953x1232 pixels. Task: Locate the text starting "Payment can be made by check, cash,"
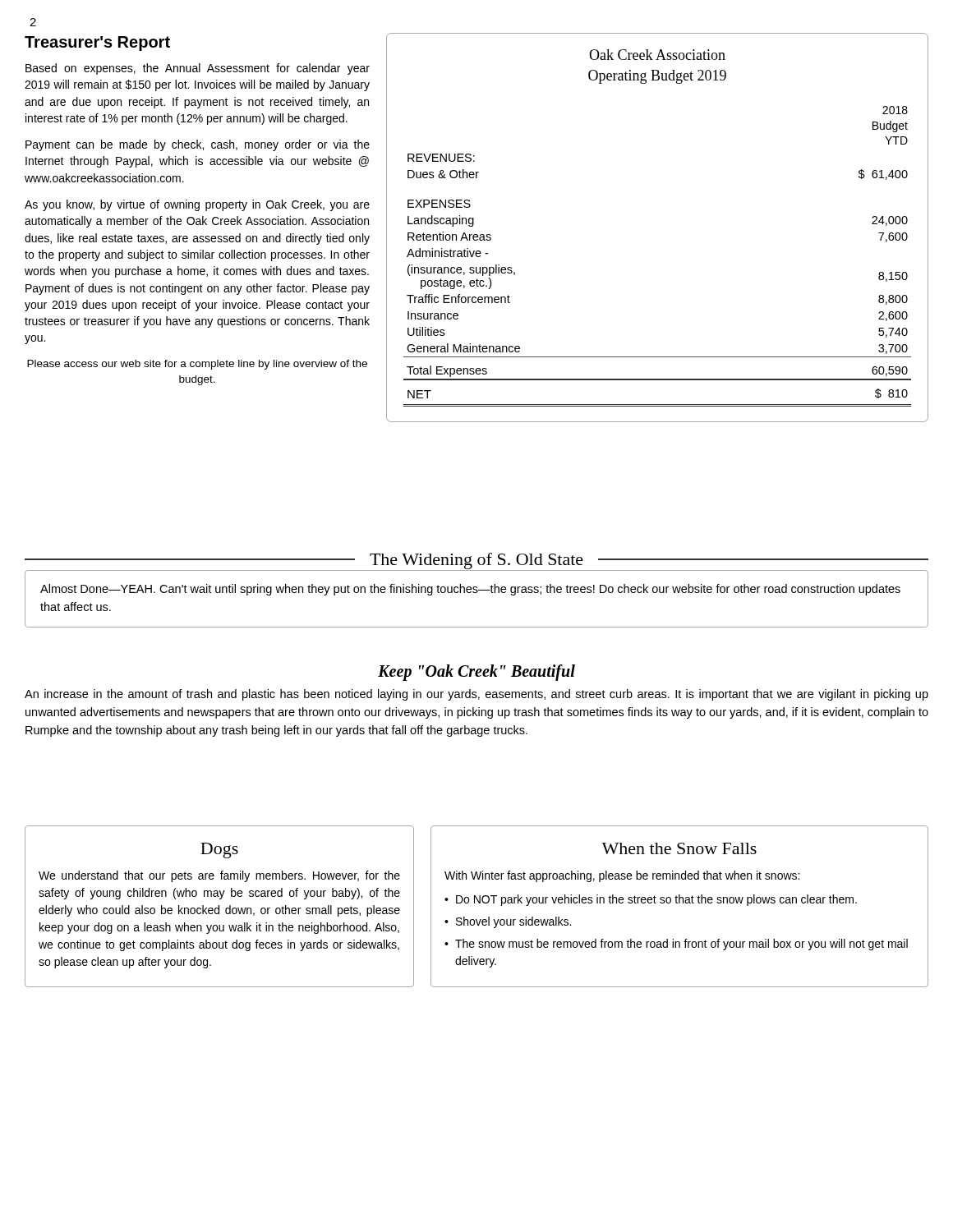(197, 161)
